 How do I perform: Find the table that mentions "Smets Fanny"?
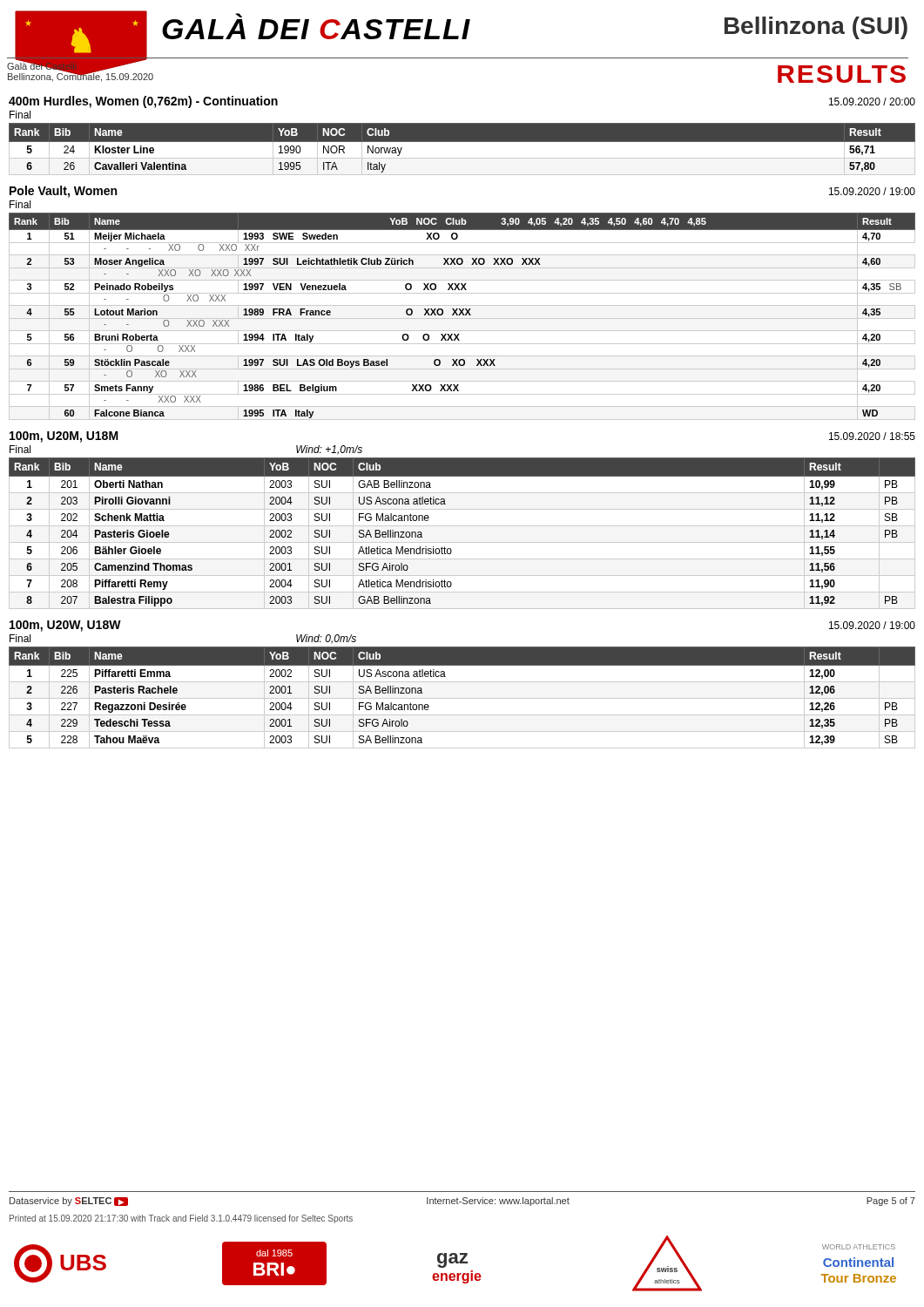pyautogui.click(x=462, y=316)
